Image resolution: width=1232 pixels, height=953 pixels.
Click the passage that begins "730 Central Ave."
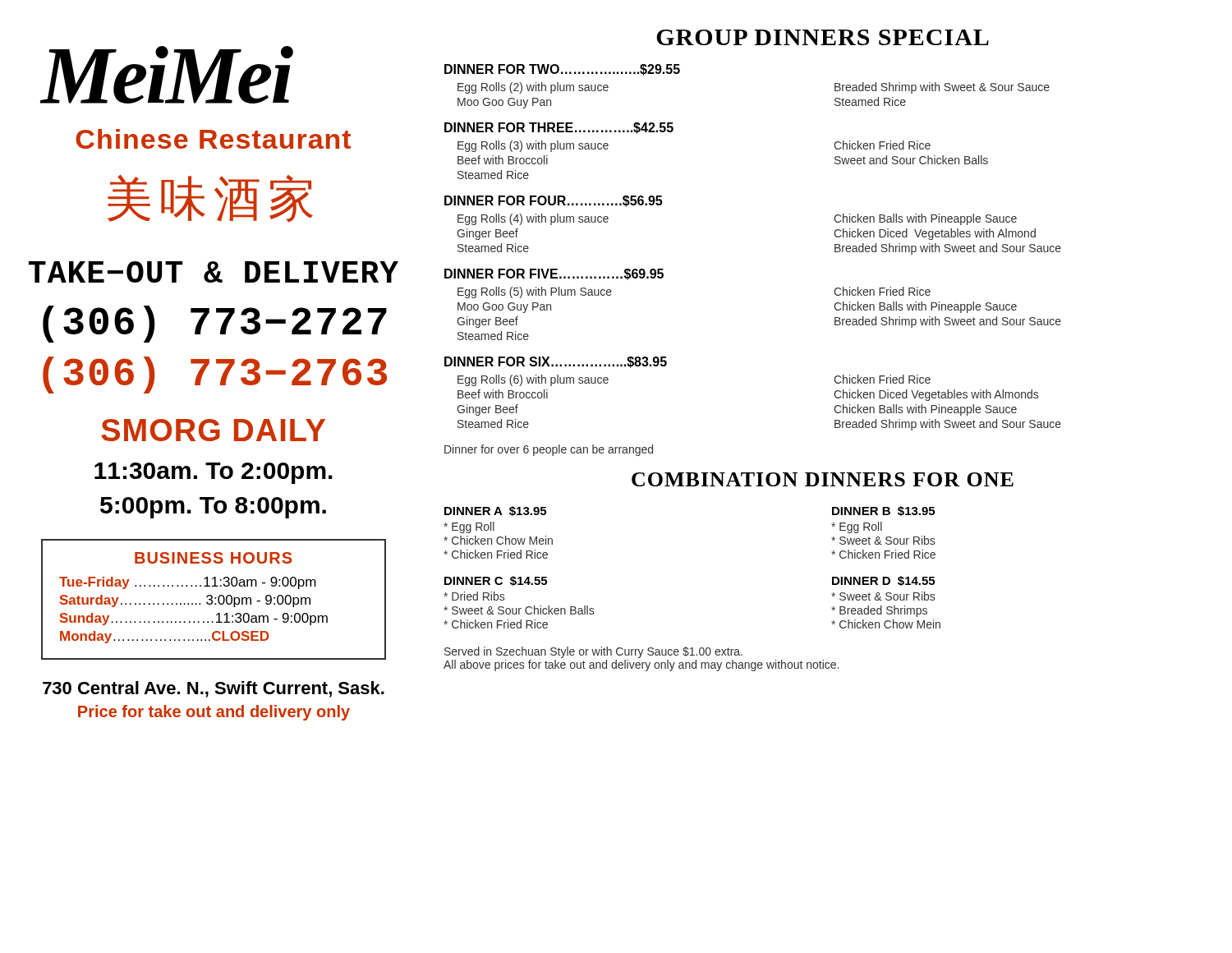coord(214,688)
